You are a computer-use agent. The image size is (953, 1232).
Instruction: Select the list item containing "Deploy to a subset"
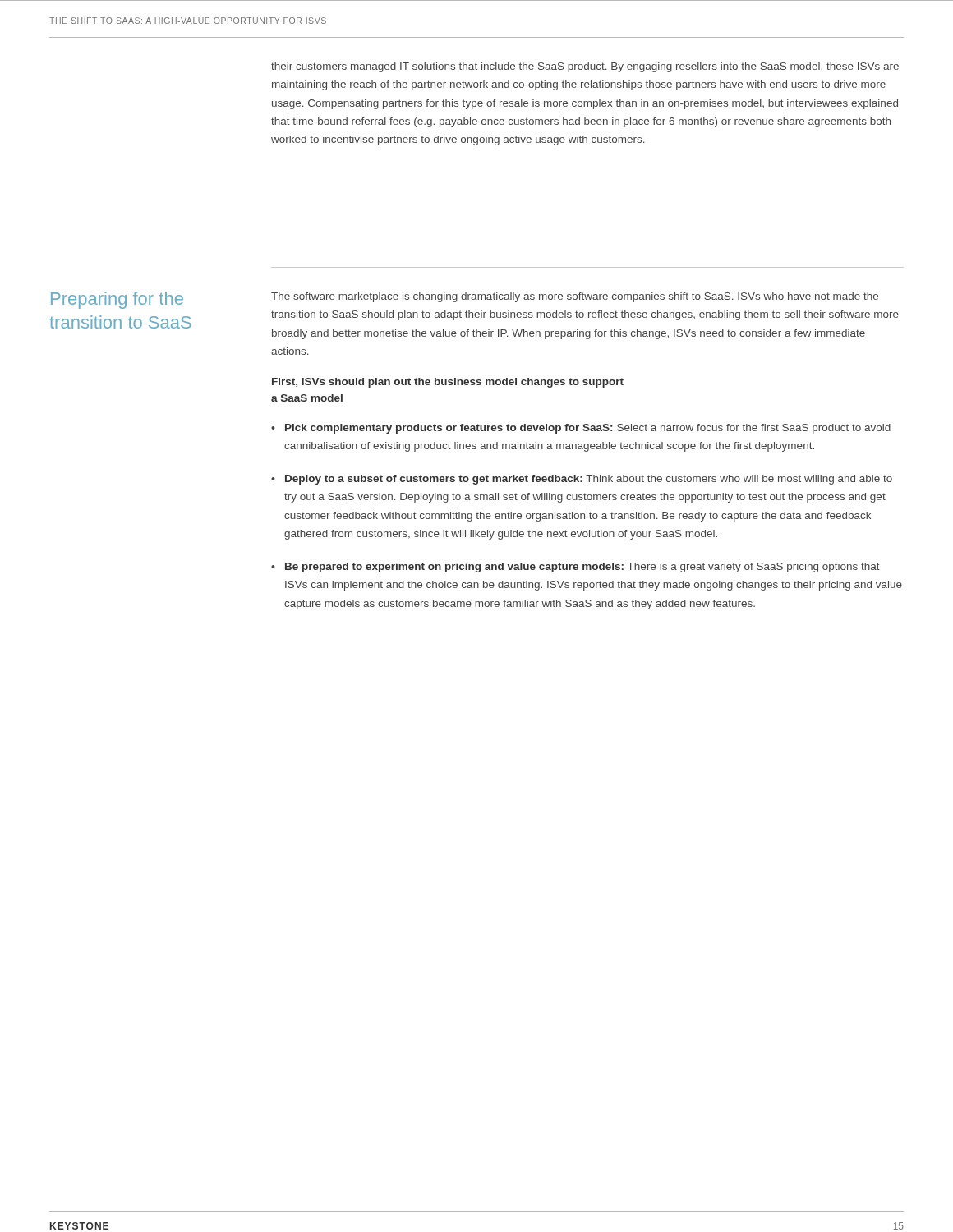(588, 506)
